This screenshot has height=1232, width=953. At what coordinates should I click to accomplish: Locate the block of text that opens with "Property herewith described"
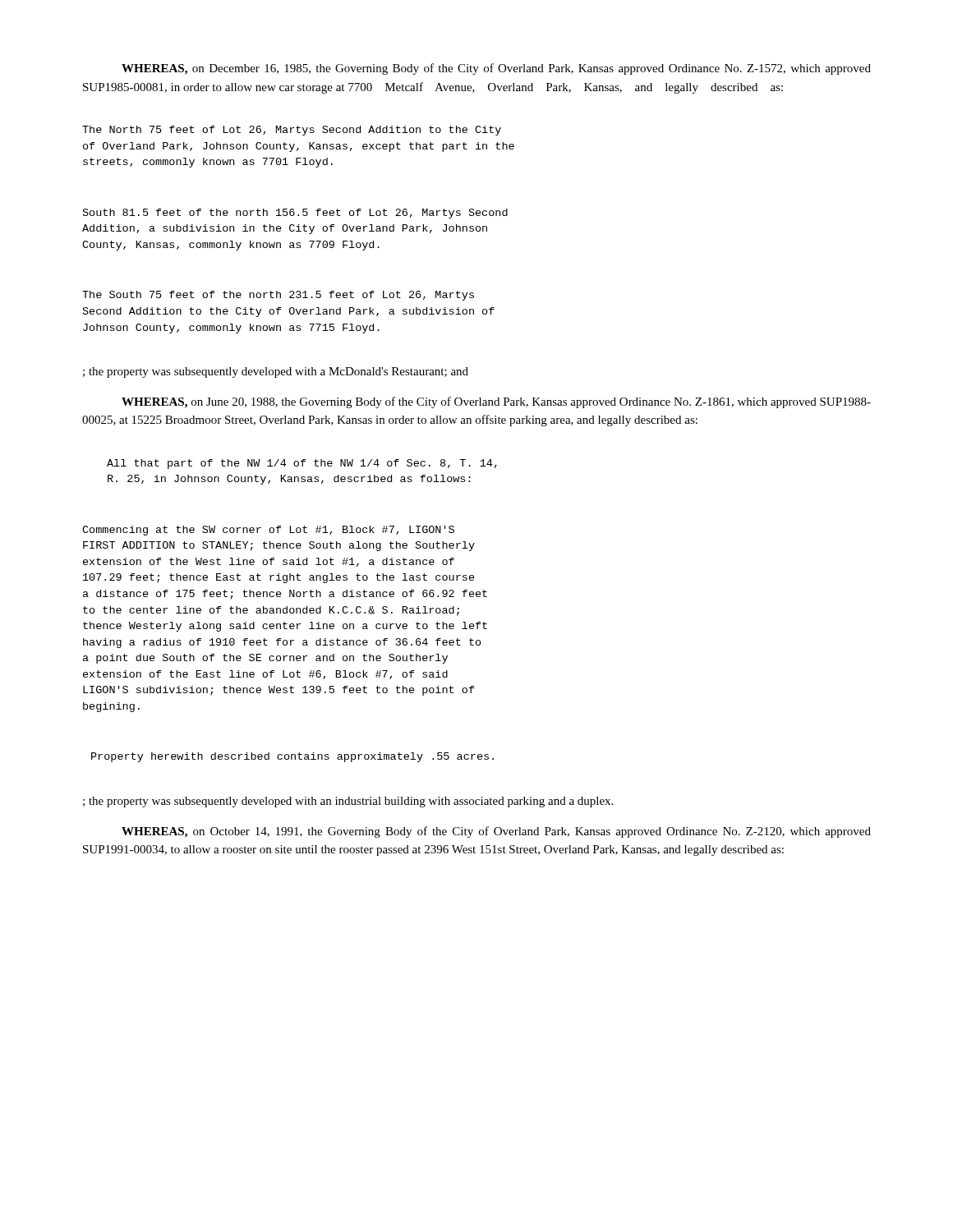point(293,757)
